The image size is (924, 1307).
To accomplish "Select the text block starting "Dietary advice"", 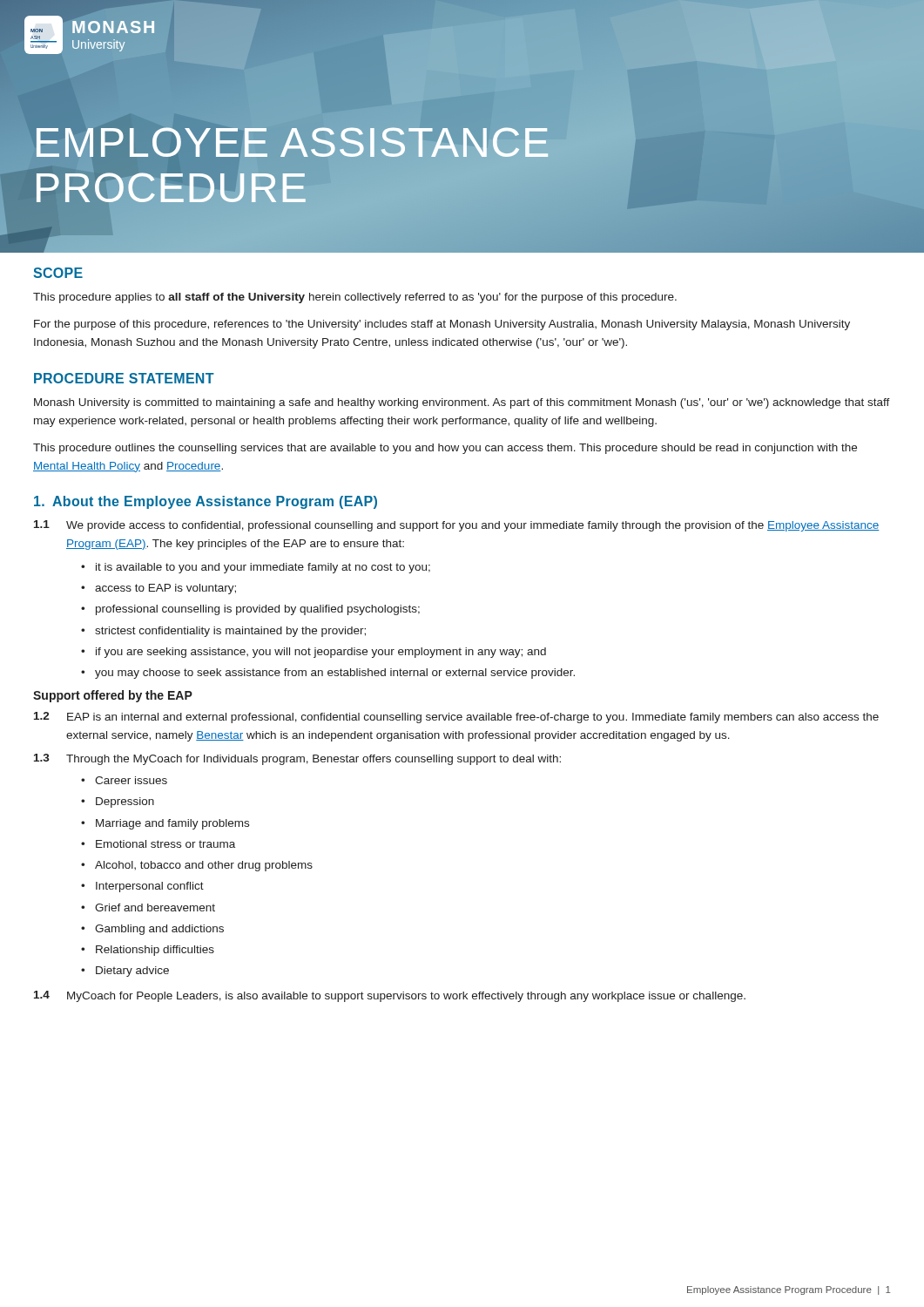I will (x=132, y=971).
